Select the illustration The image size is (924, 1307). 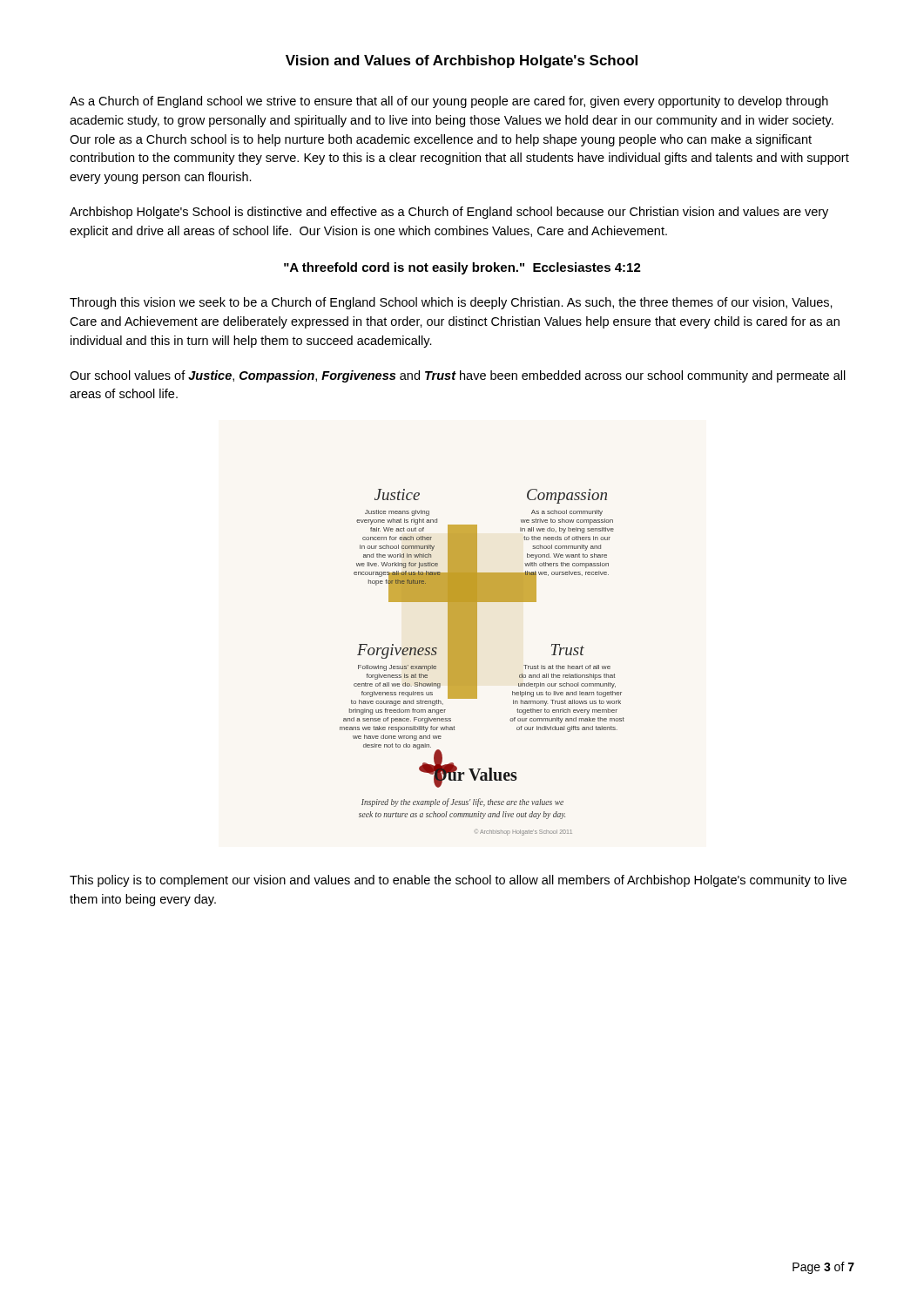coord(462,633)
